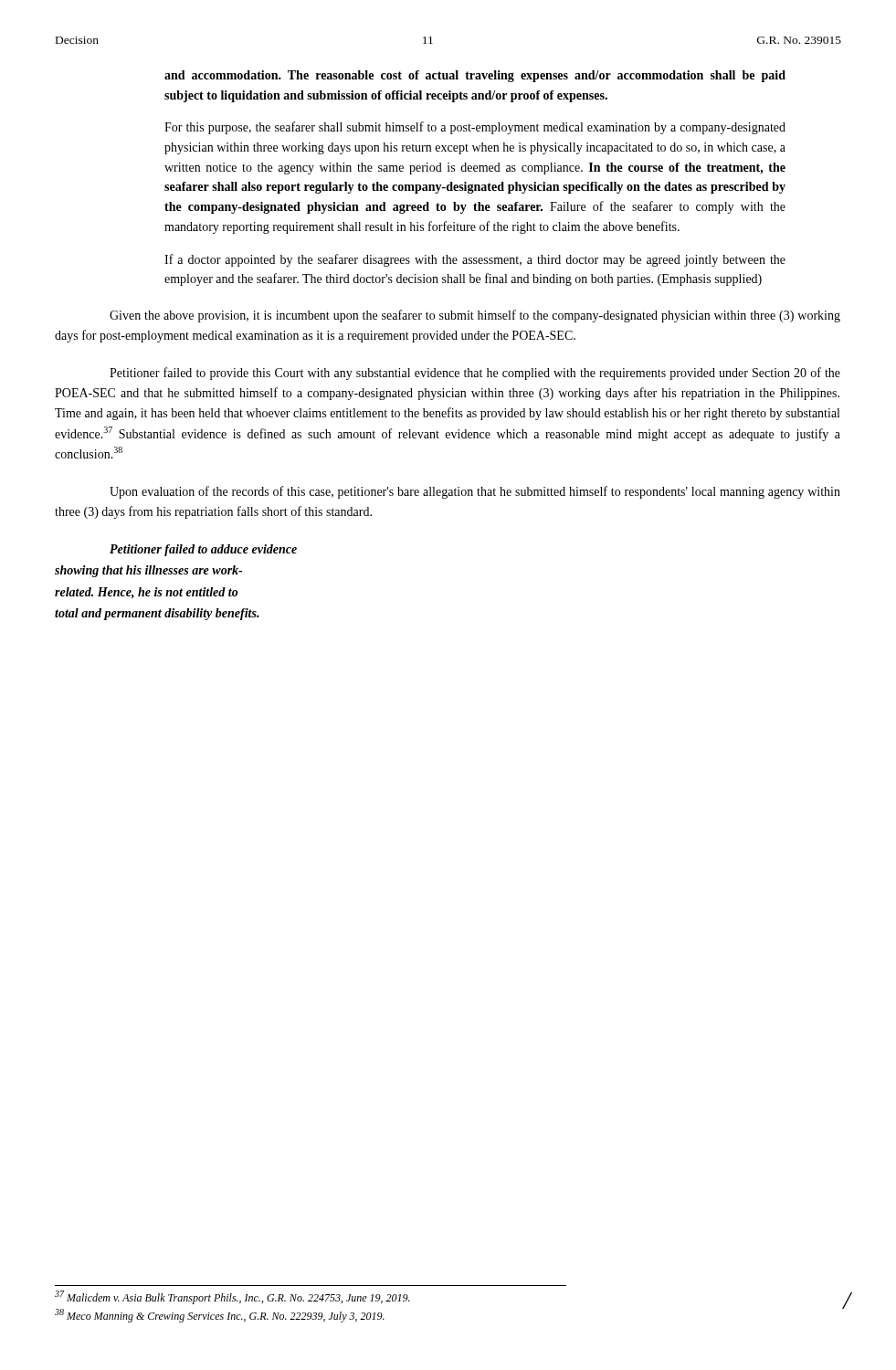Click on the text block with the text "Upon evaluation of the records of"
The image size is (896, 1370).
point(448,502)
